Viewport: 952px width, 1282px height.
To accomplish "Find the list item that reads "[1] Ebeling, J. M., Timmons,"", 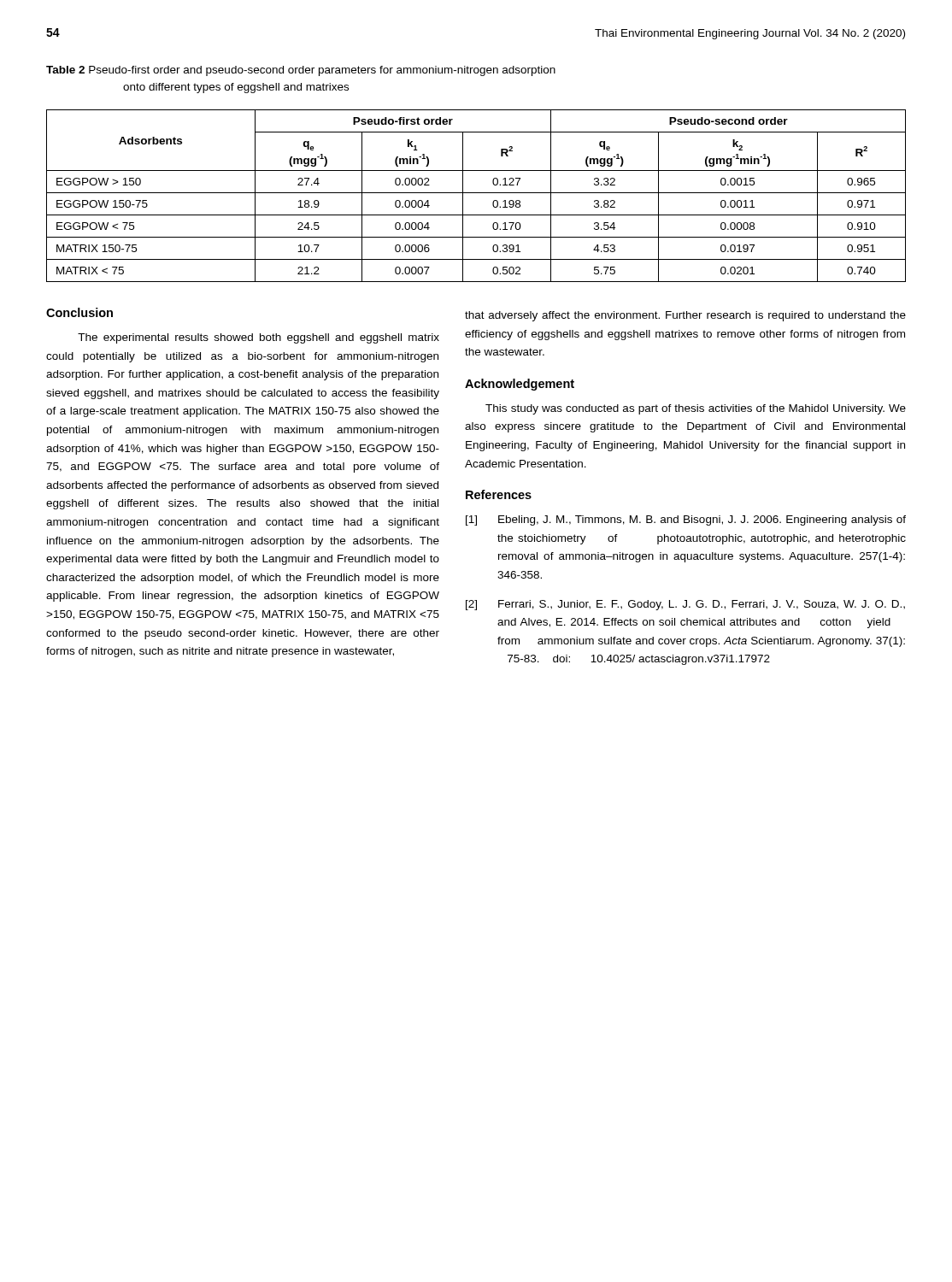I will (685, 547).
